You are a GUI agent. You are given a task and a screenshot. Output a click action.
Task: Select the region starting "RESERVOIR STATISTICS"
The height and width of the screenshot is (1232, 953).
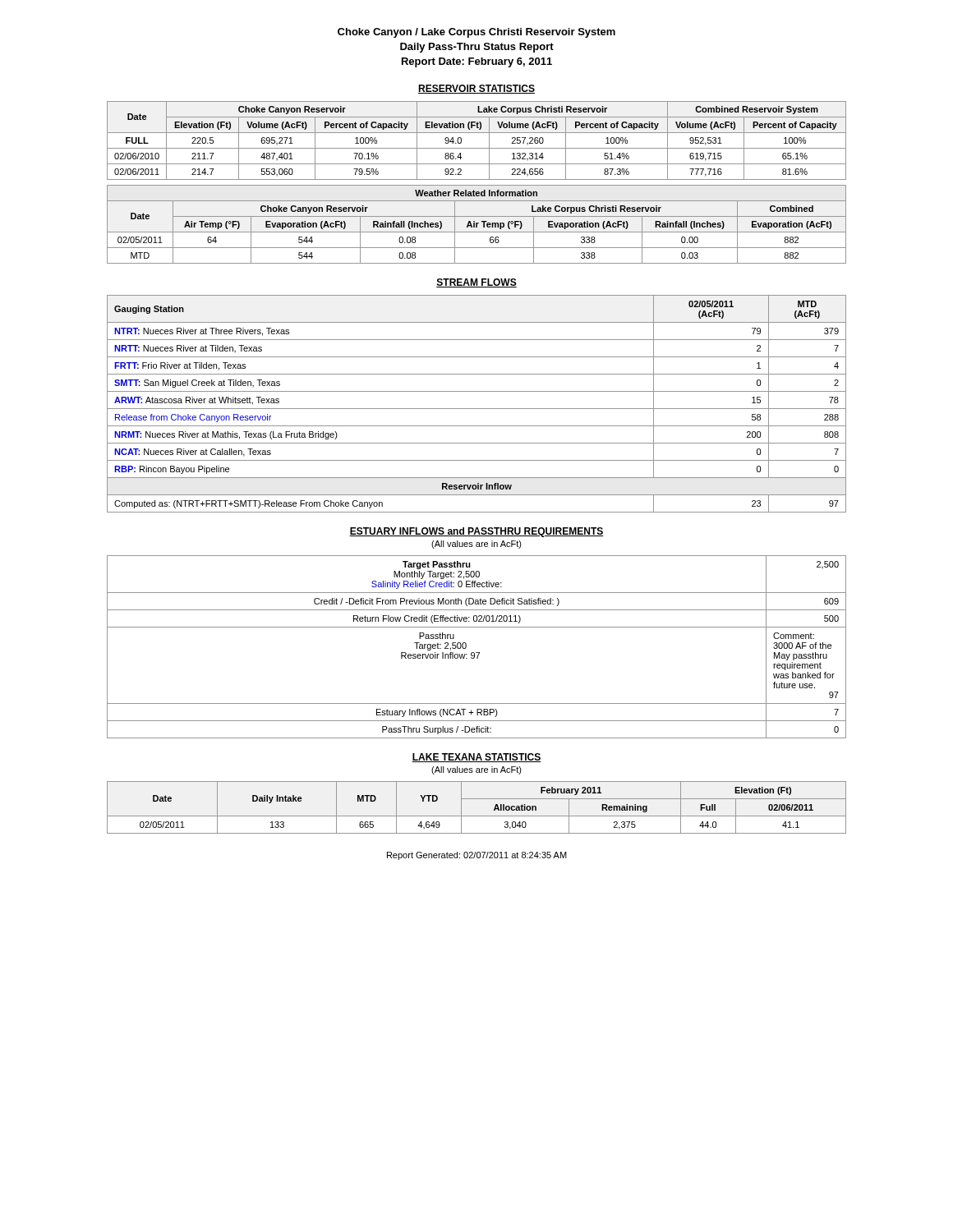476,88
